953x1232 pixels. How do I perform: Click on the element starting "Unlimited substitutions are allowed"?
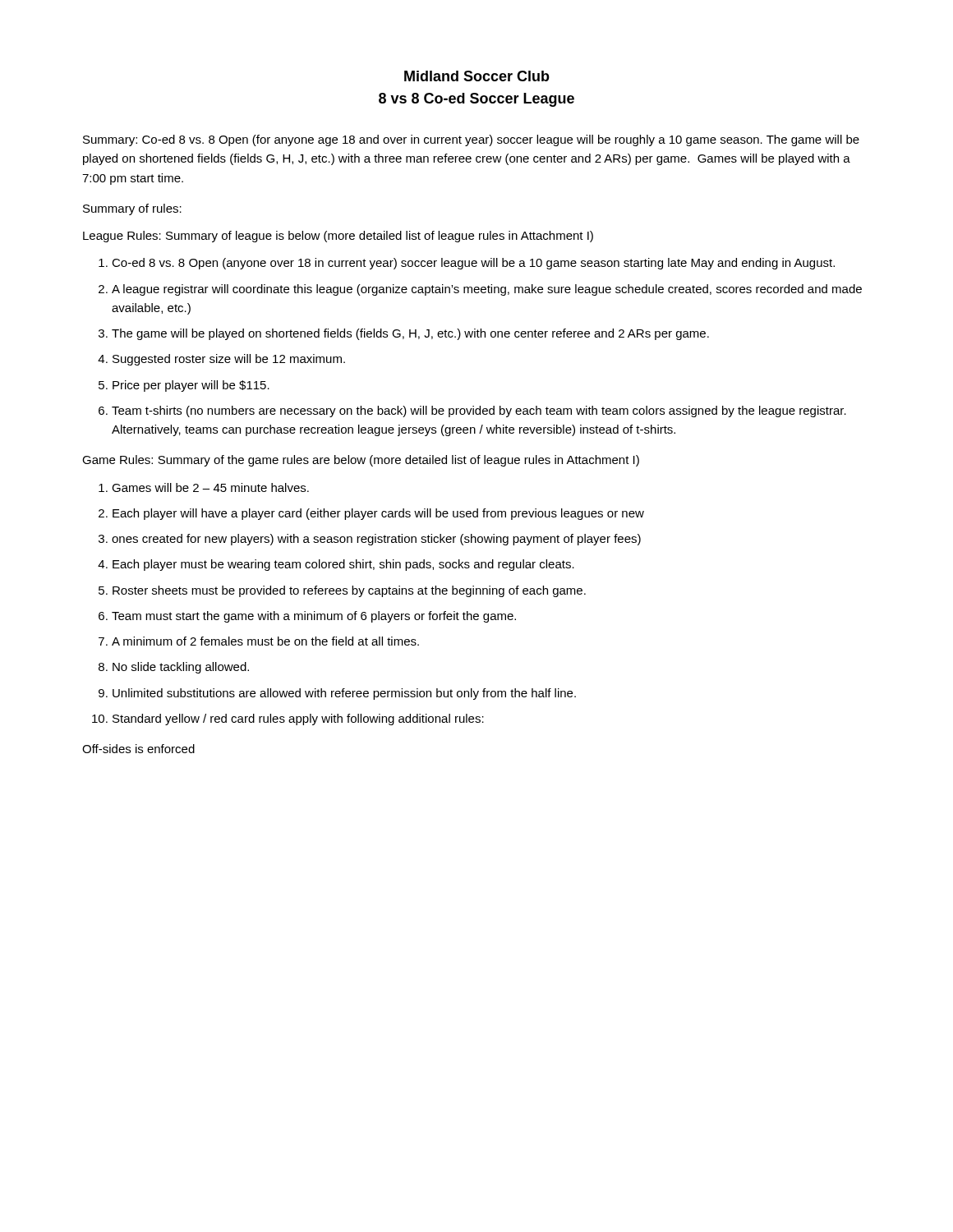point(344,692)
